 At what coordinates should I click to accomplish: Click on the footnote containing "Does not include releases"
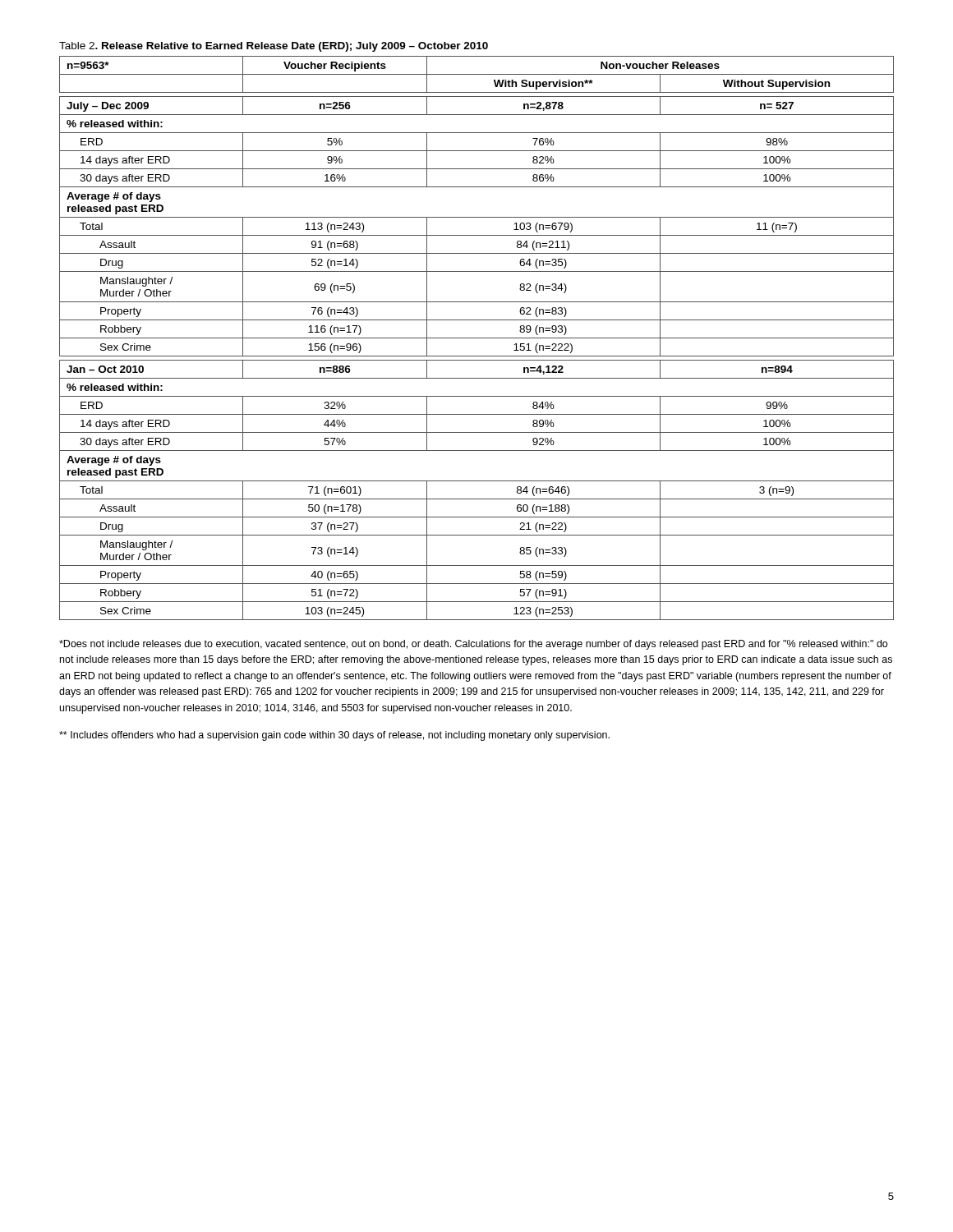[476, 676]
